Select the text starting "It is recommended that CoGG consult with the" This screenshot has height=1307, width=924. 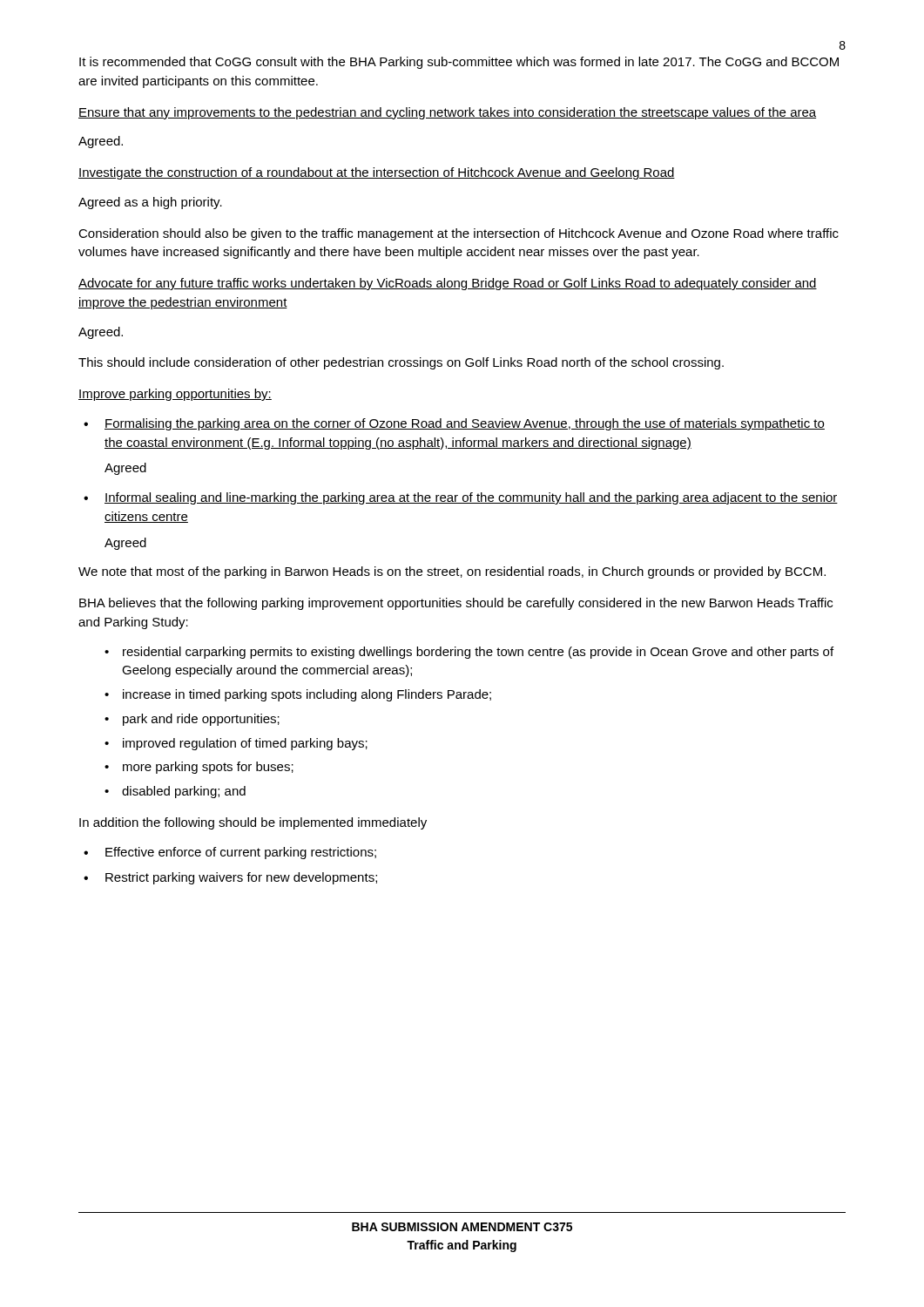click(462, 71)
